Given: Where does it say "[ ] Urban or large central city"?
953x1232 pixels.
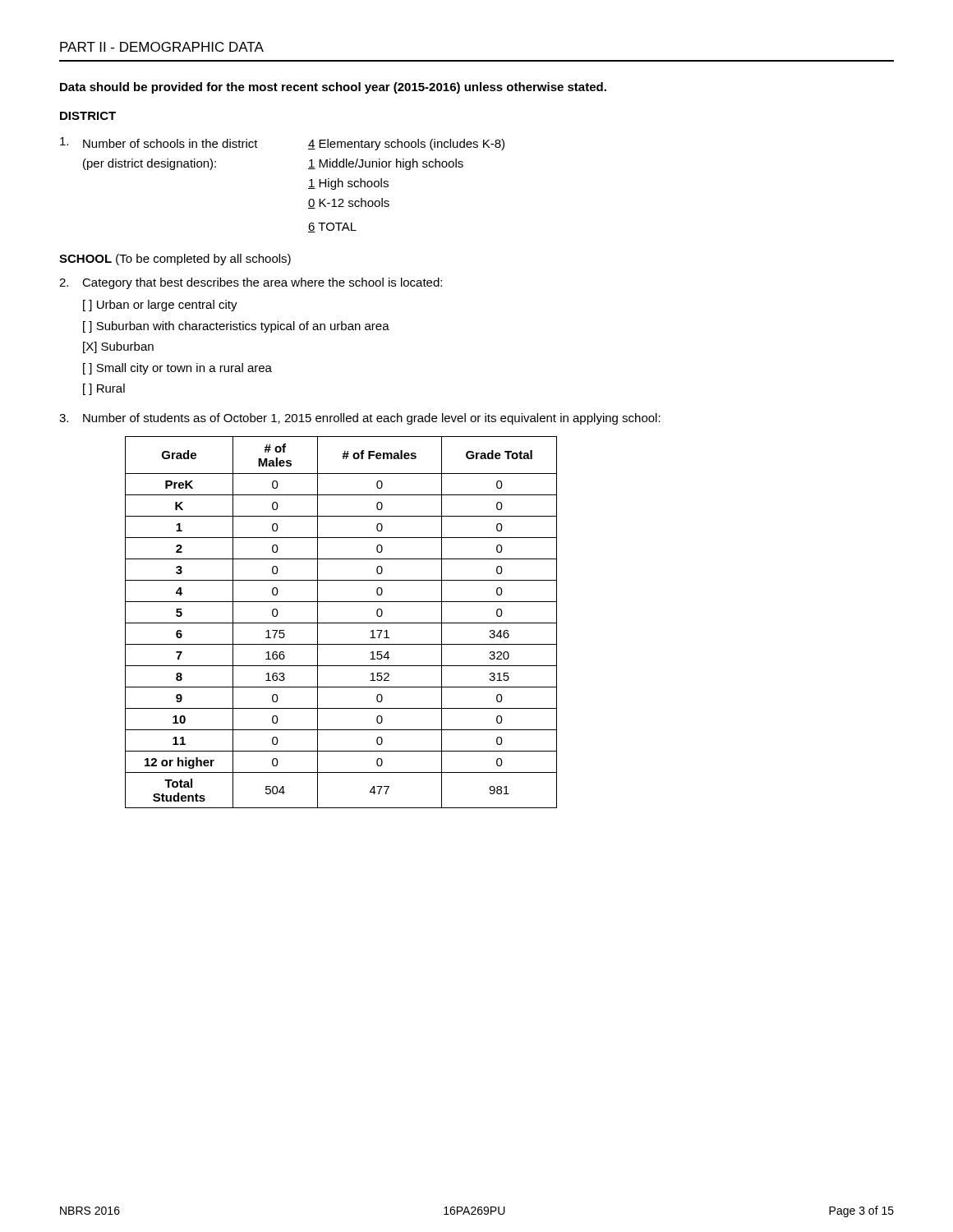Looking at the screenshot, I should (x=160, y=304).
